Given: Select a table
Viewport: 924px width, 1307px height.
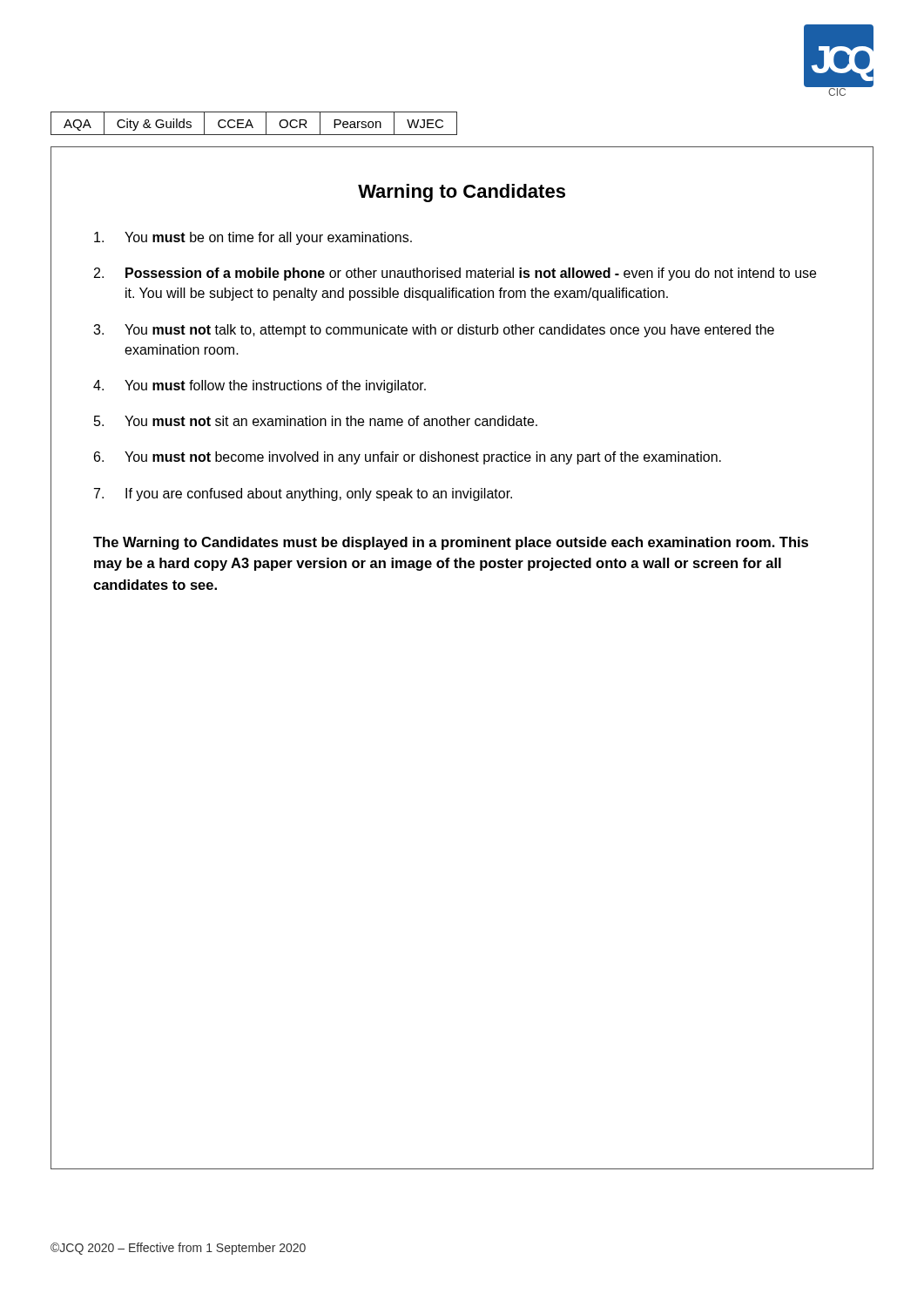Looking at the screenshot, I should (x=462, y=123).
